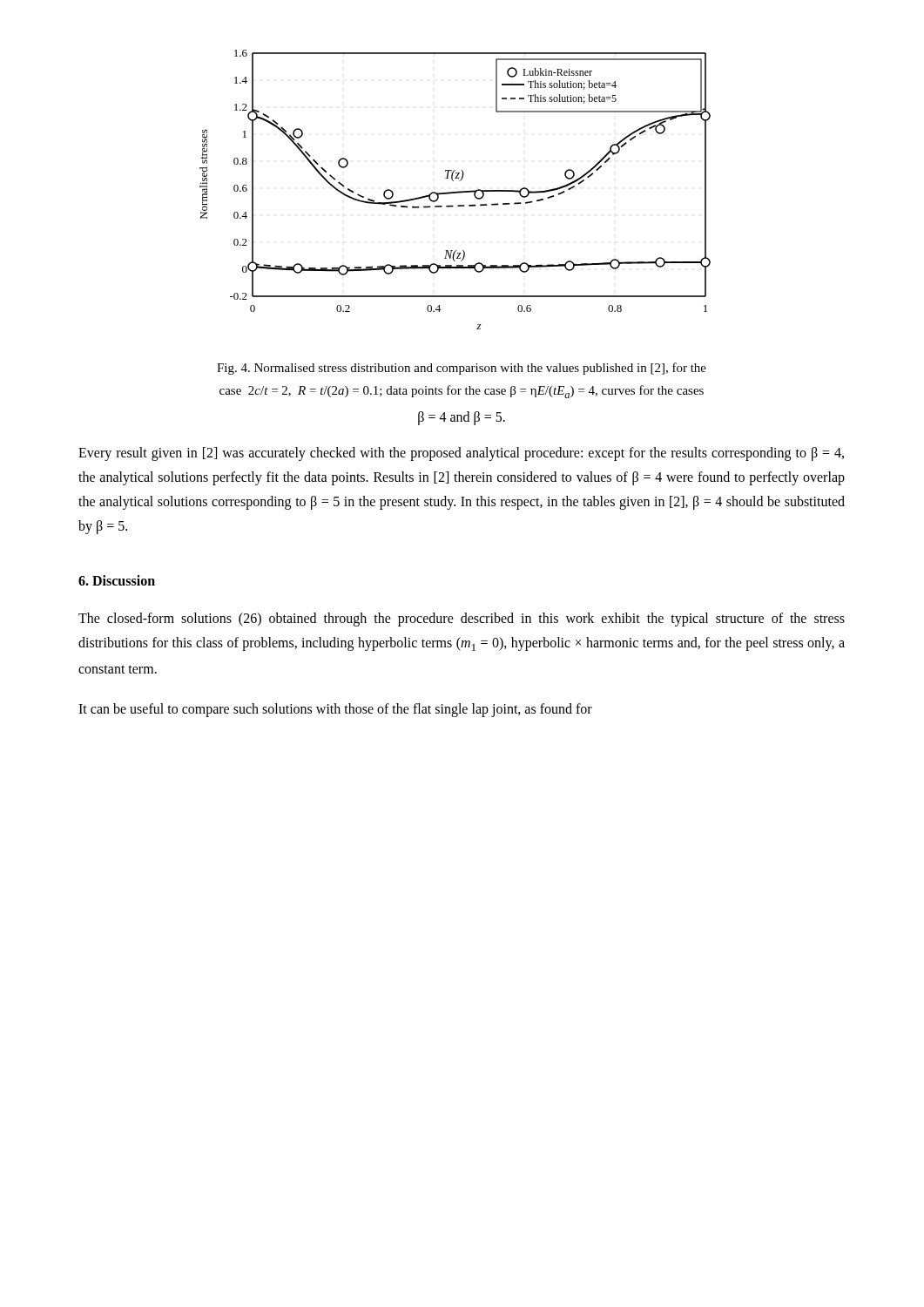Point to the block beginning "It can be useful"
This screenshot has width=924, height=1307.
335,709
